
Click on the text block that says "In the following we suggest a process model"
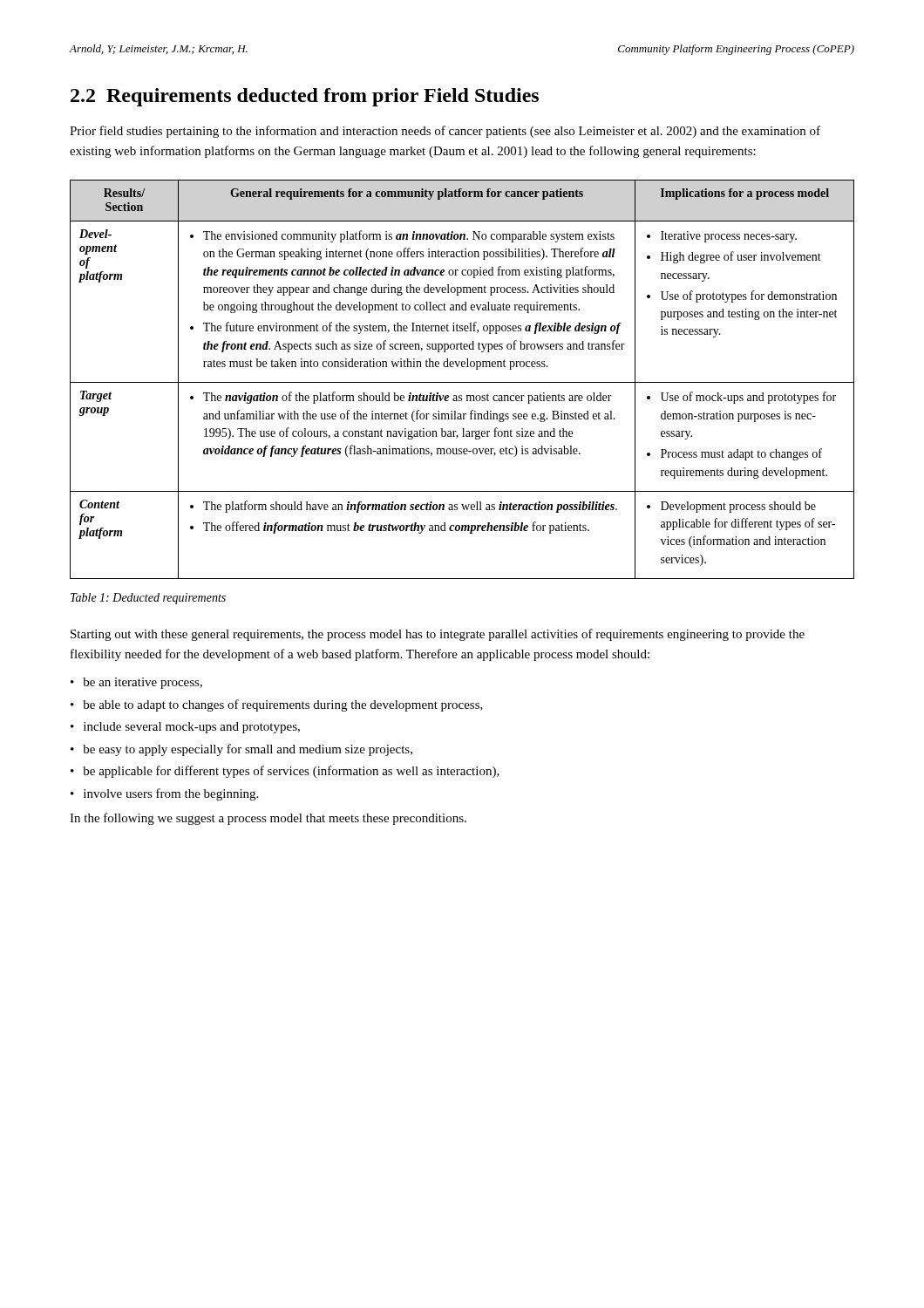(268, 818)
